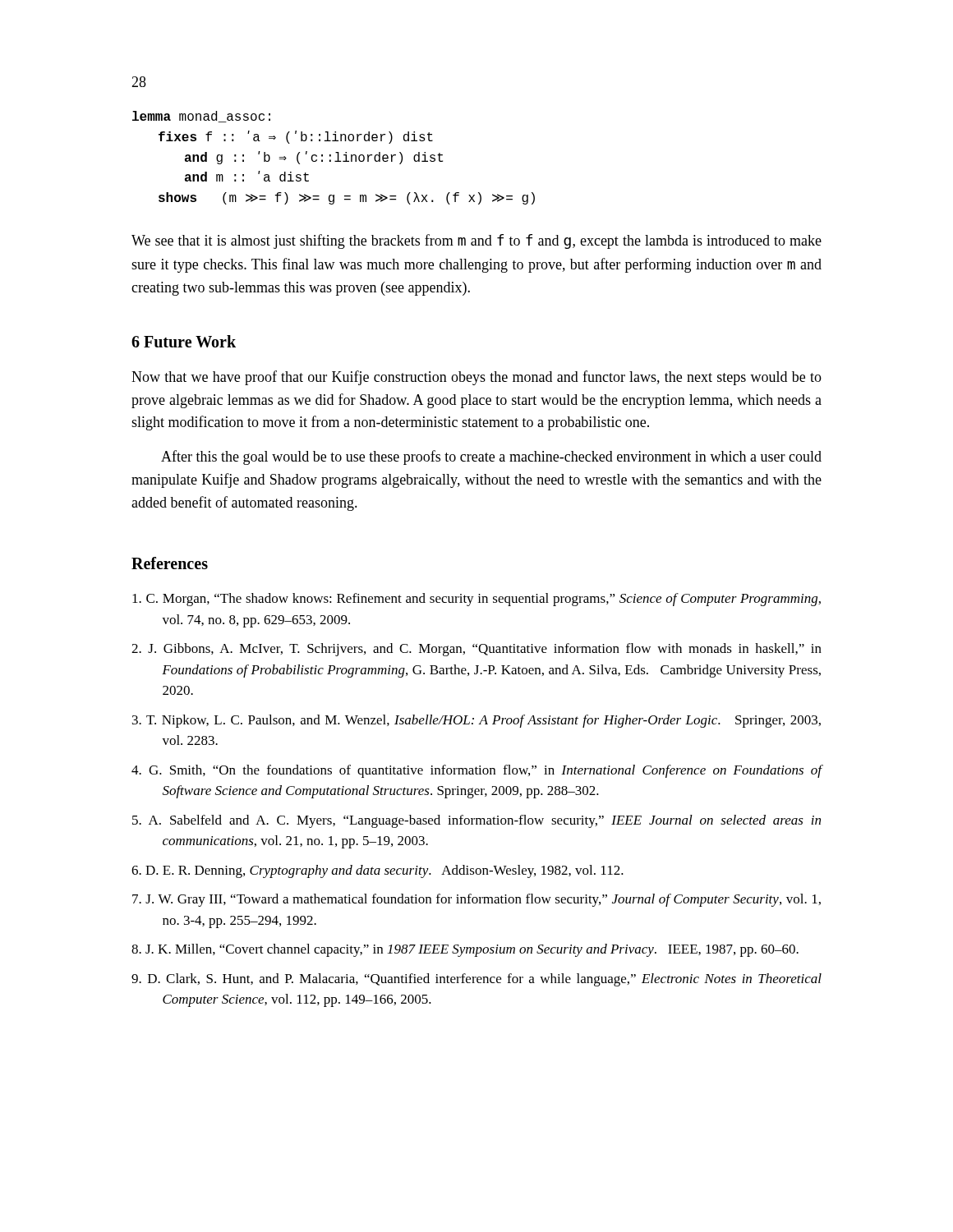The width and height of the screenshot is (953, 1232).
Task: Click the passage that begins "C. Morgan, “The"
Action: tap(476, 609)
